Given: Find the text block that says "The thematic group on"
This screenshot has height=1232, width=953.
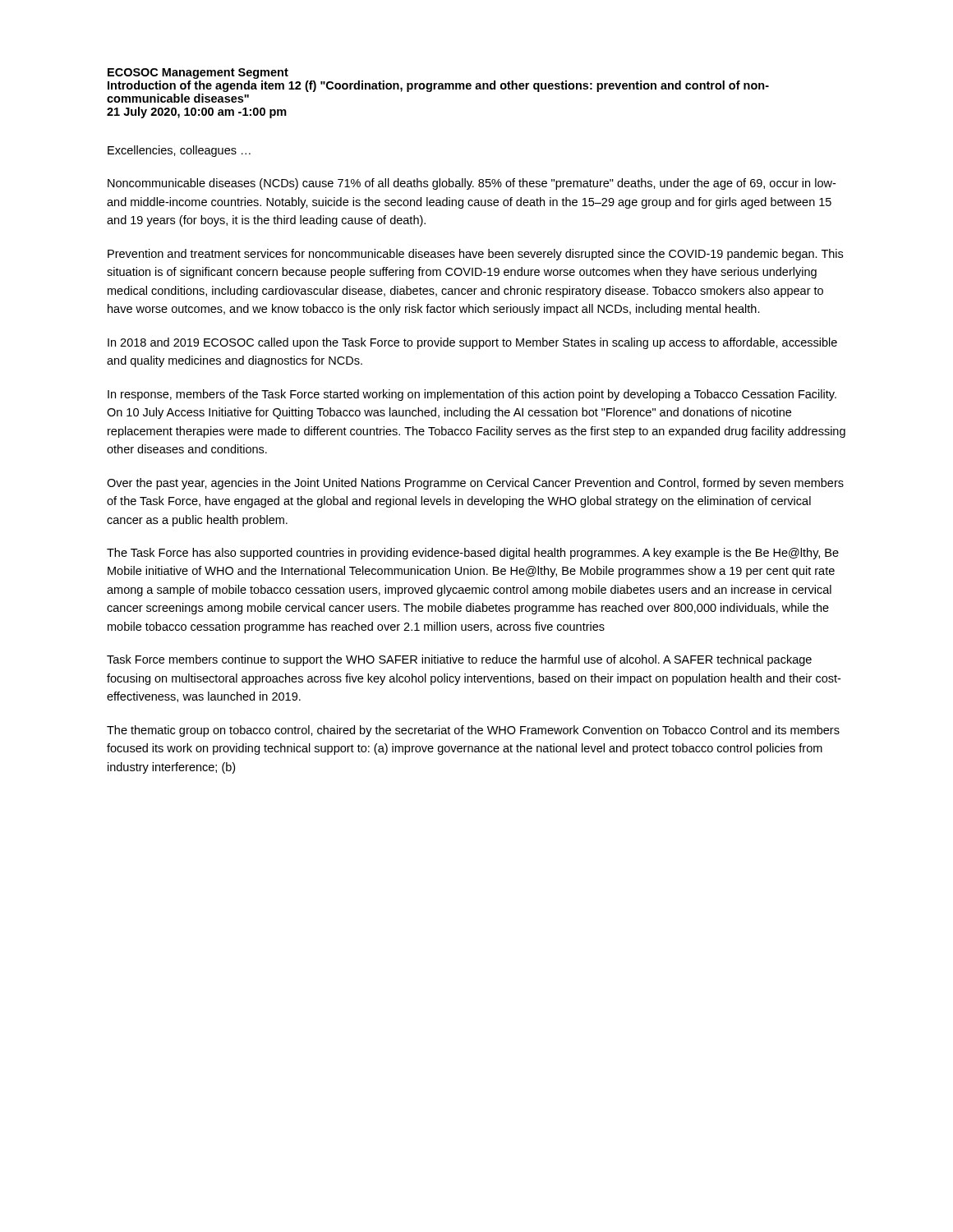Looking at the screenshot, I should point(473,748).
